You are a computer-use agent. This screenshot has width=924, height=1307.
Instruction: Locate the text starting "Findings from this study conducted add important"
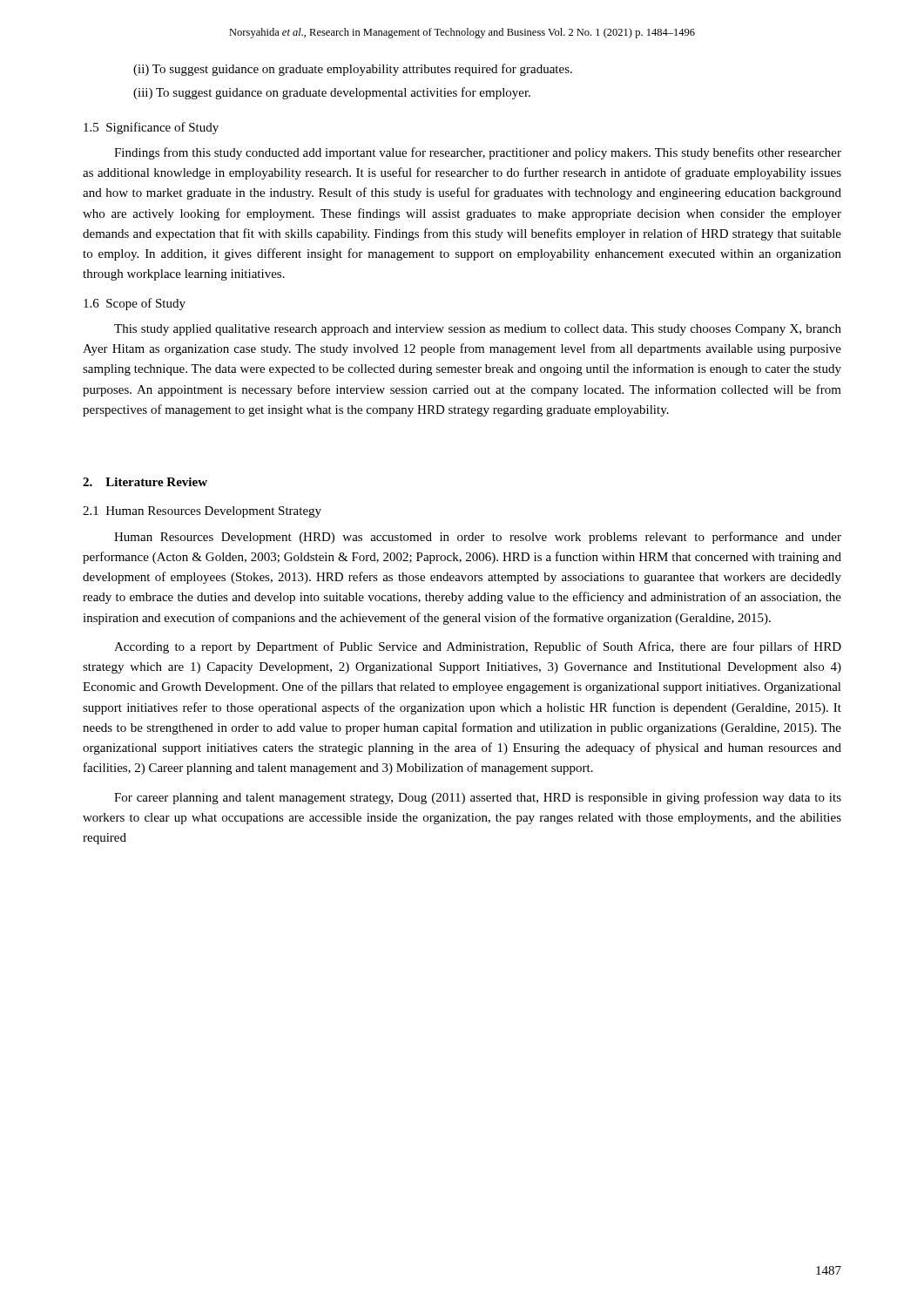point(462,213)
